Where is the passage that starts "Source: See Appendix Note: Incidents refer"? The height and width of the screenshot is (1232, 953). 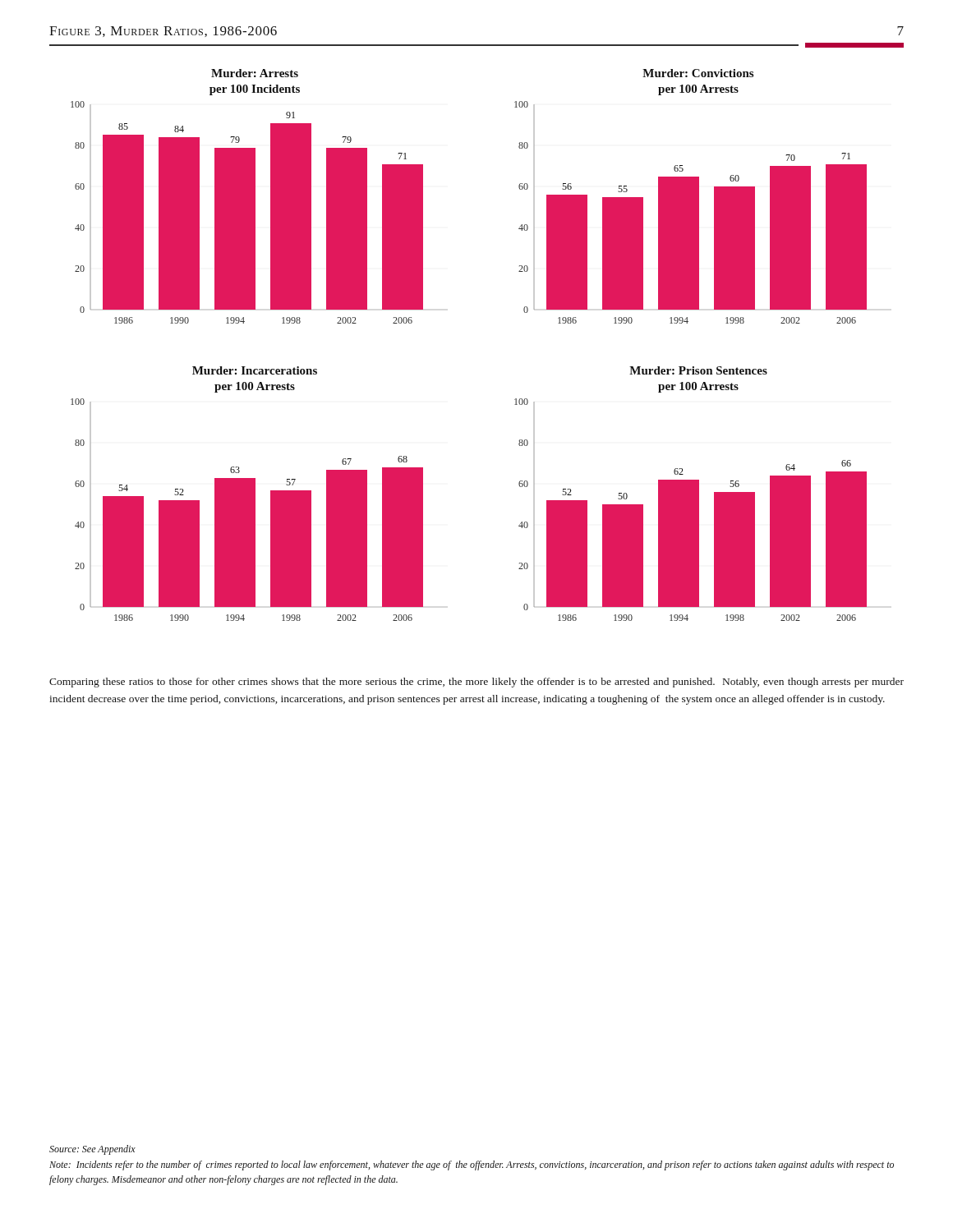pyautogui.click(x=476, y=1165)
